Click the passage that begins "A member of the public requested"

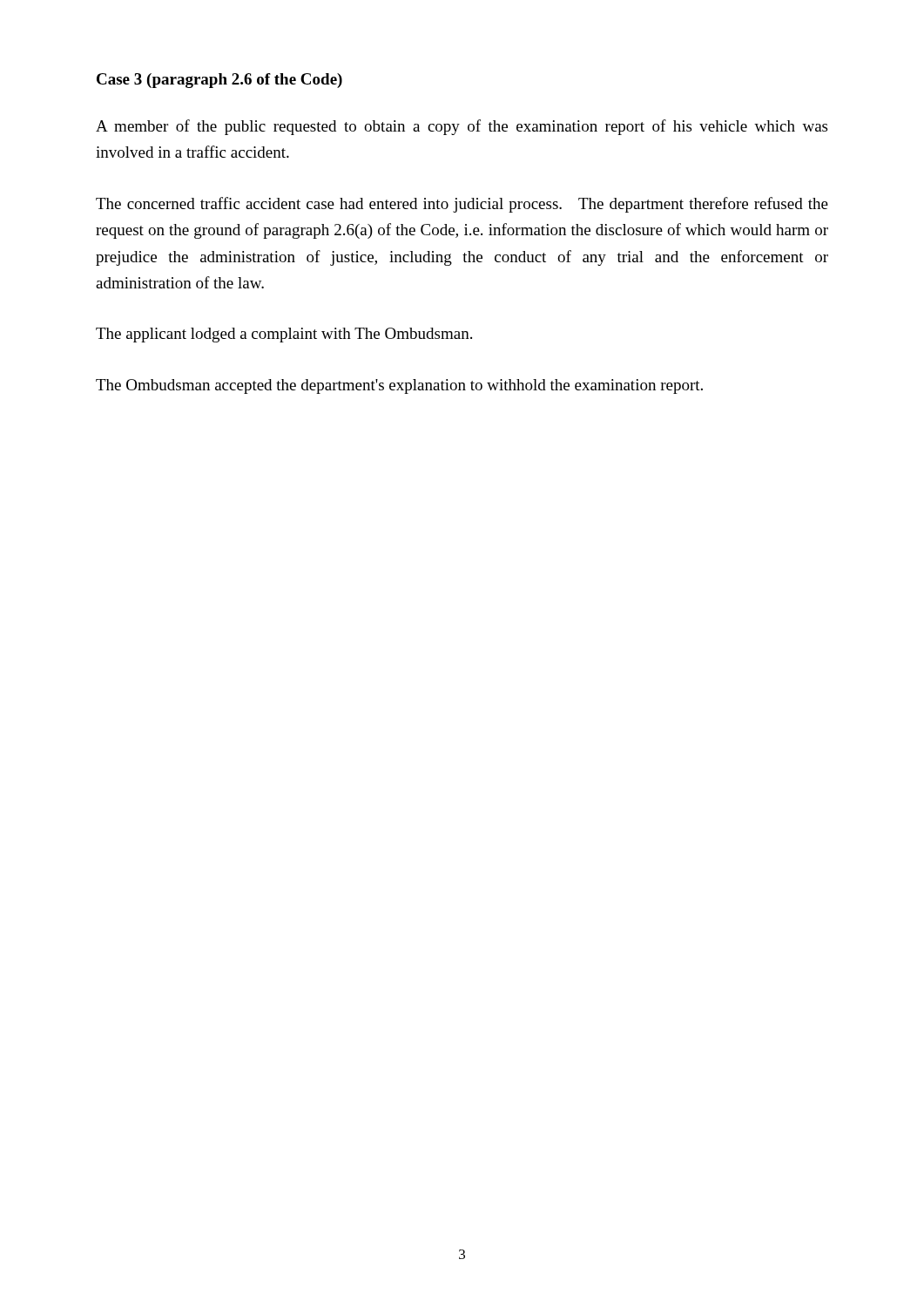click(x=462, y=139)
